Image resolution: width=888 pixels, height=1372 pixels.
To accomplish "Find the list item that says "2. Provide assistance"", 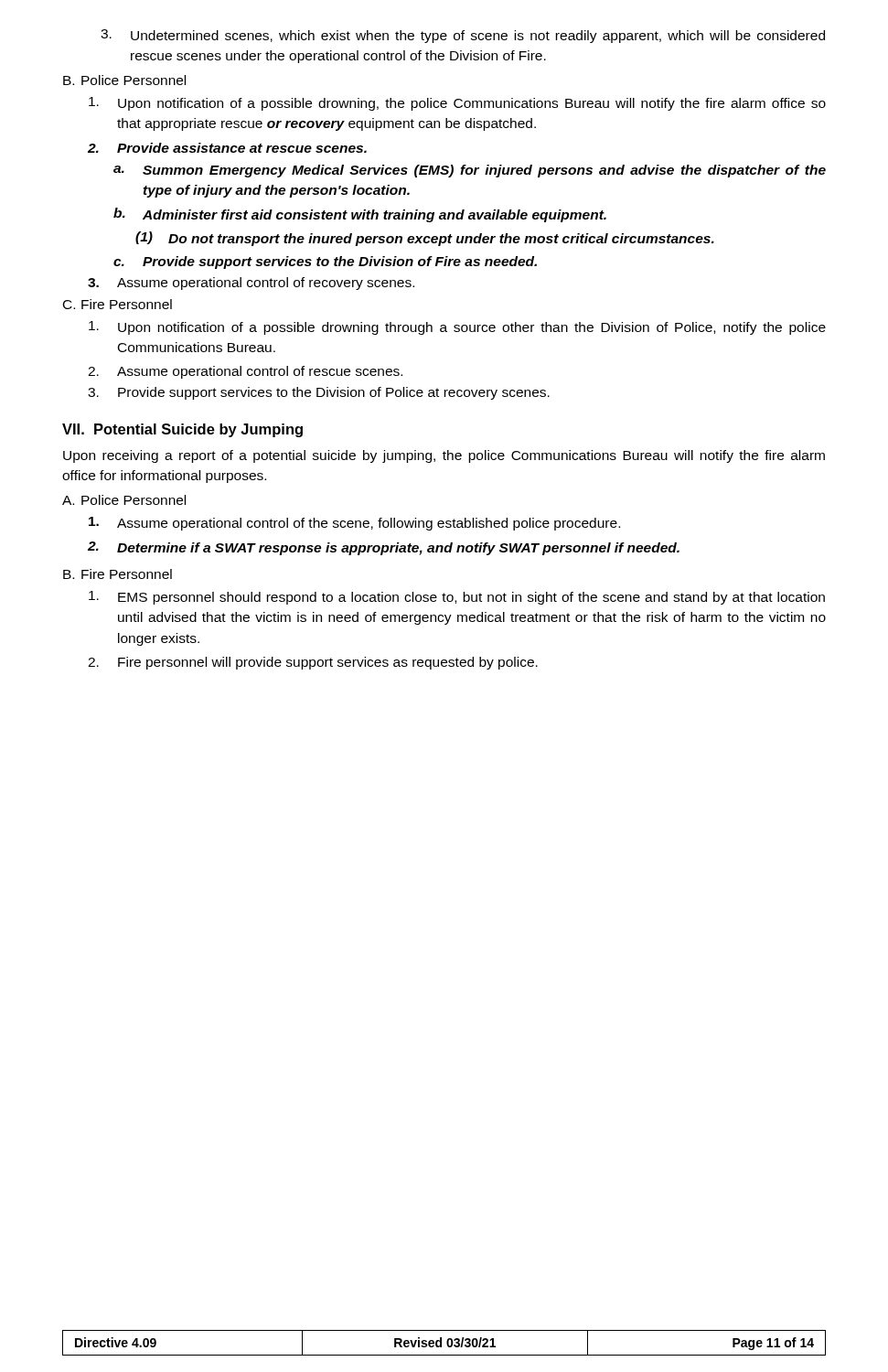I will tap(227, 148).
